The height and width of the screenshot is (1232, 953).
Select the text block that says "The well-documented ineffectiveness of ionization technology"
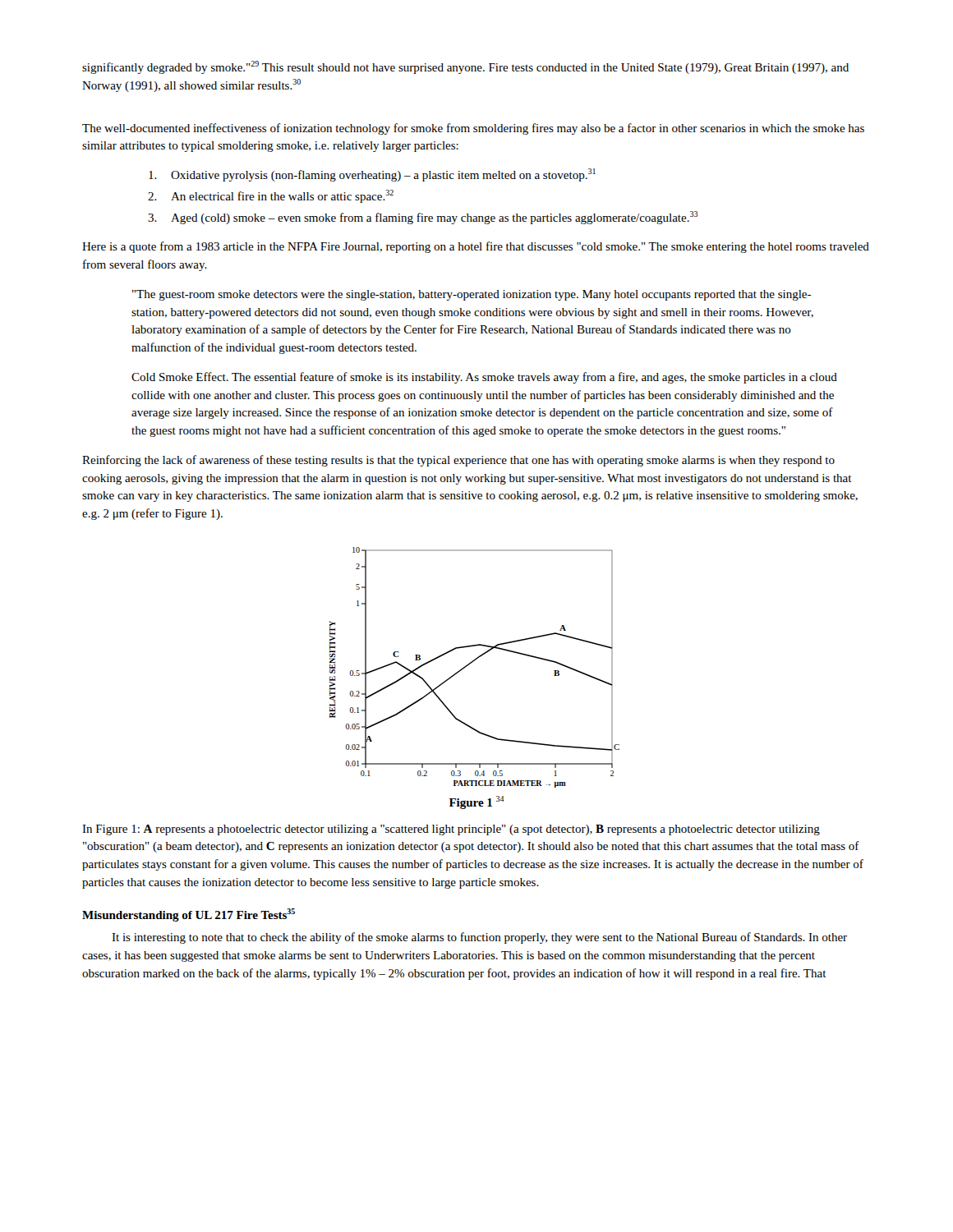[473, 137]
